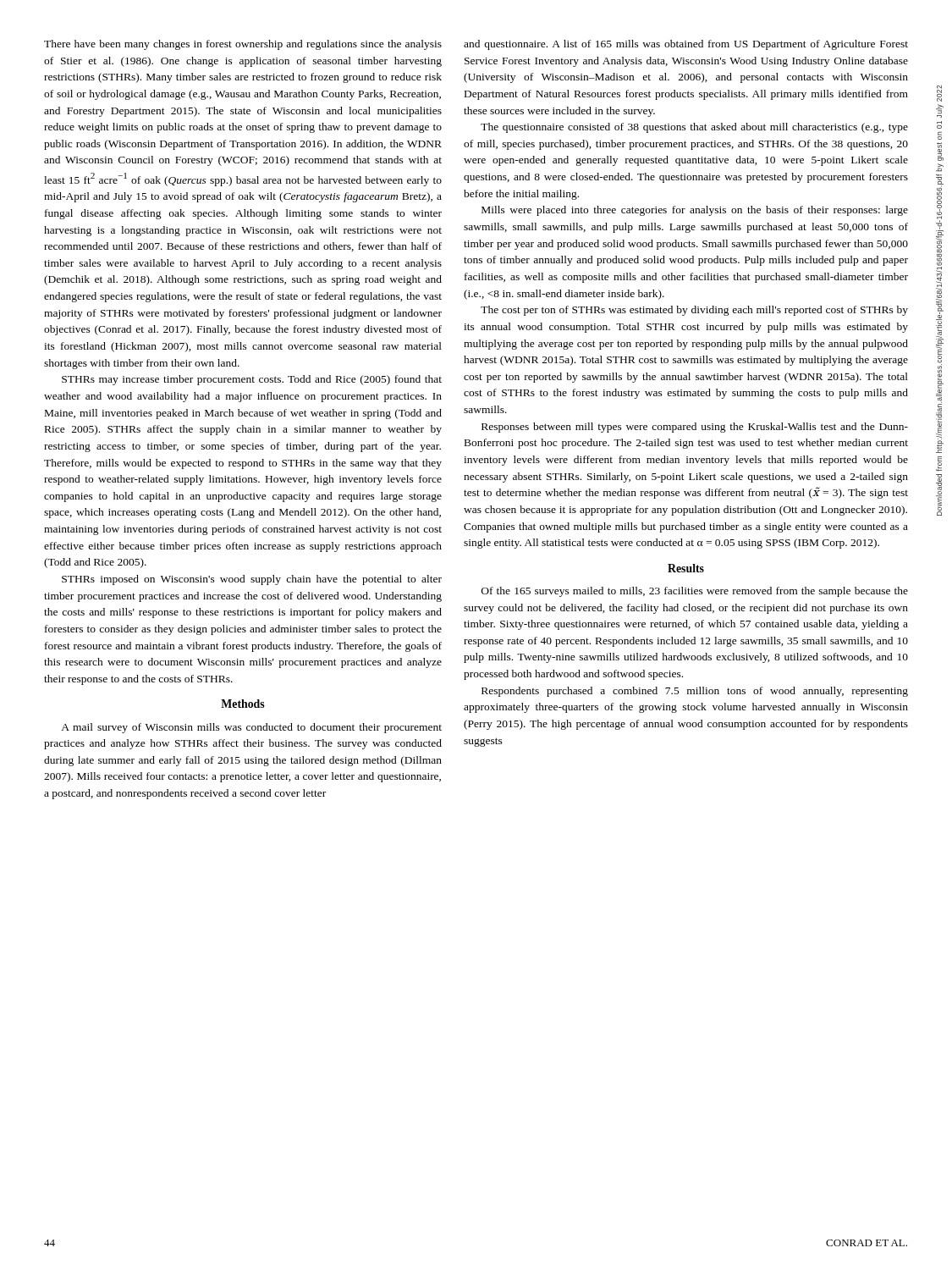Click on the region starting "The cost per ton of"
The width and height of the screenshot is (952, 1270).
686,360
